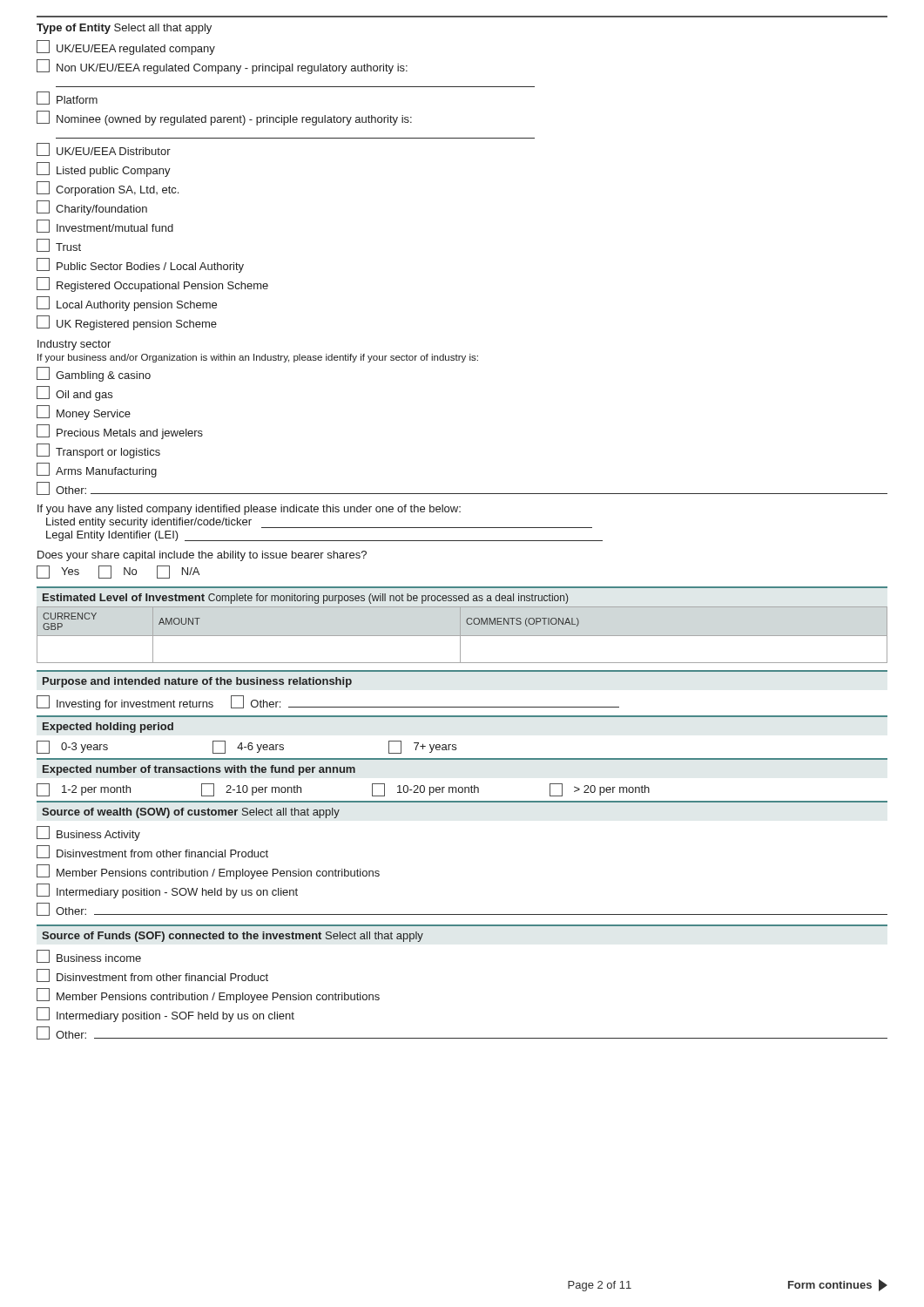This screenshot has width=924, height=1307.
Task: Click the section header that begins "Source of Funds (SOF)"
Action: 232,935
